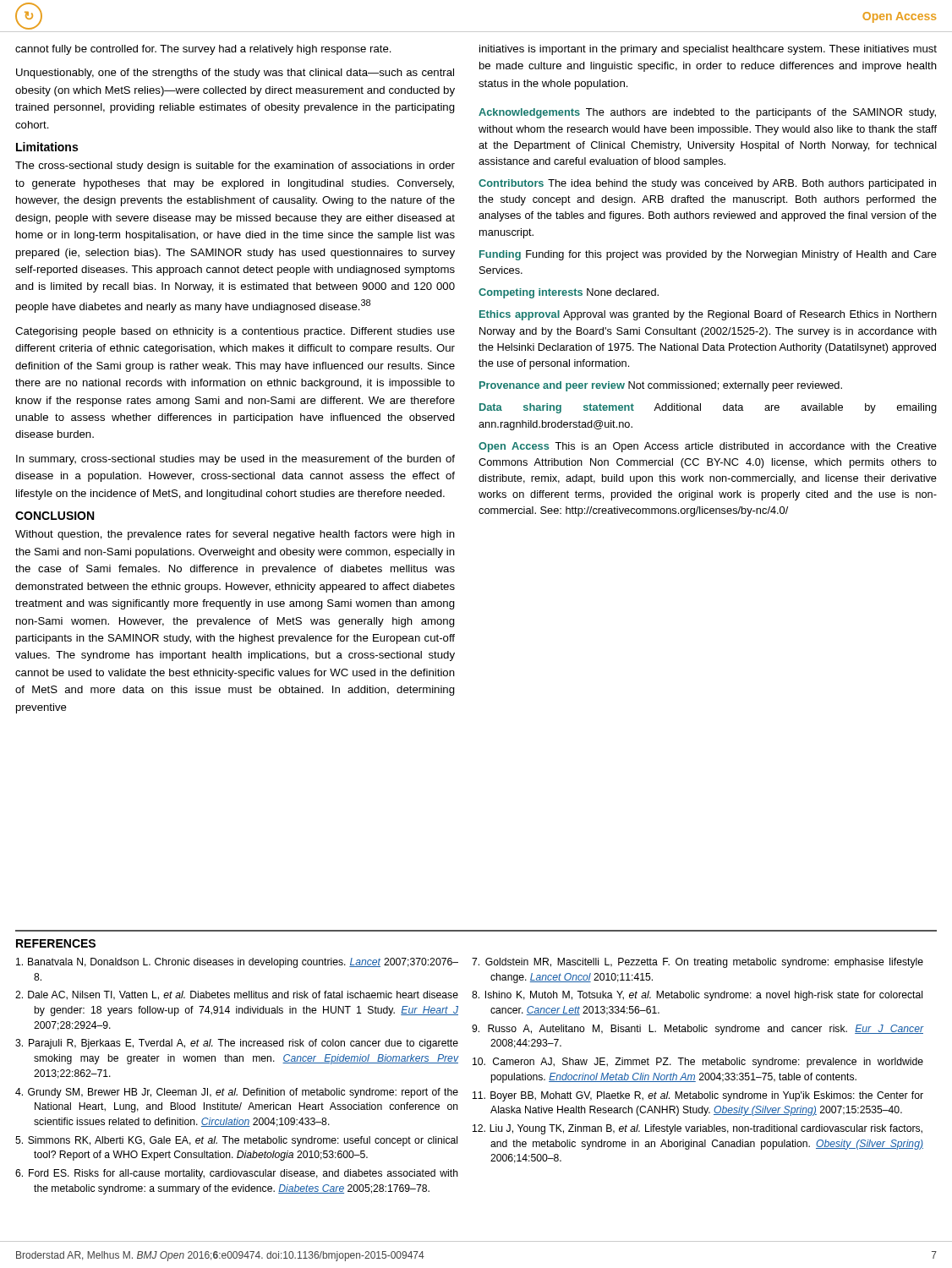952x1268 pixels.
Task: Locate the element starting "5. Simmons RK, Alberti KG, Gale EA,"
Action: coord(237,1147)
